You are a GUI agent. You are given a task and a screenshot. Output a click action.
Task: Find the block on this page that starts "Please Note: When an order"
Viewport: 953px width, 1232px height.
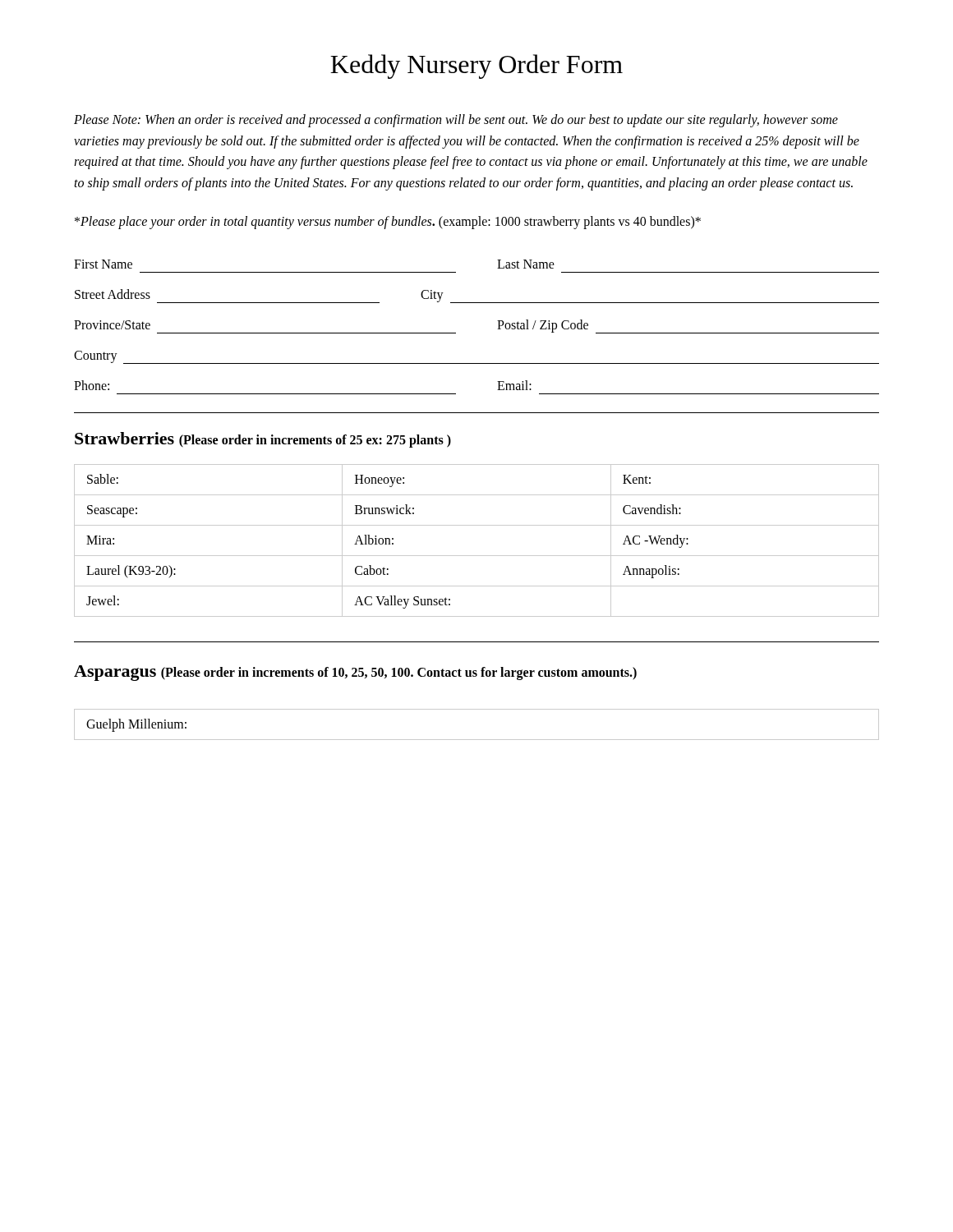point(471,151)
